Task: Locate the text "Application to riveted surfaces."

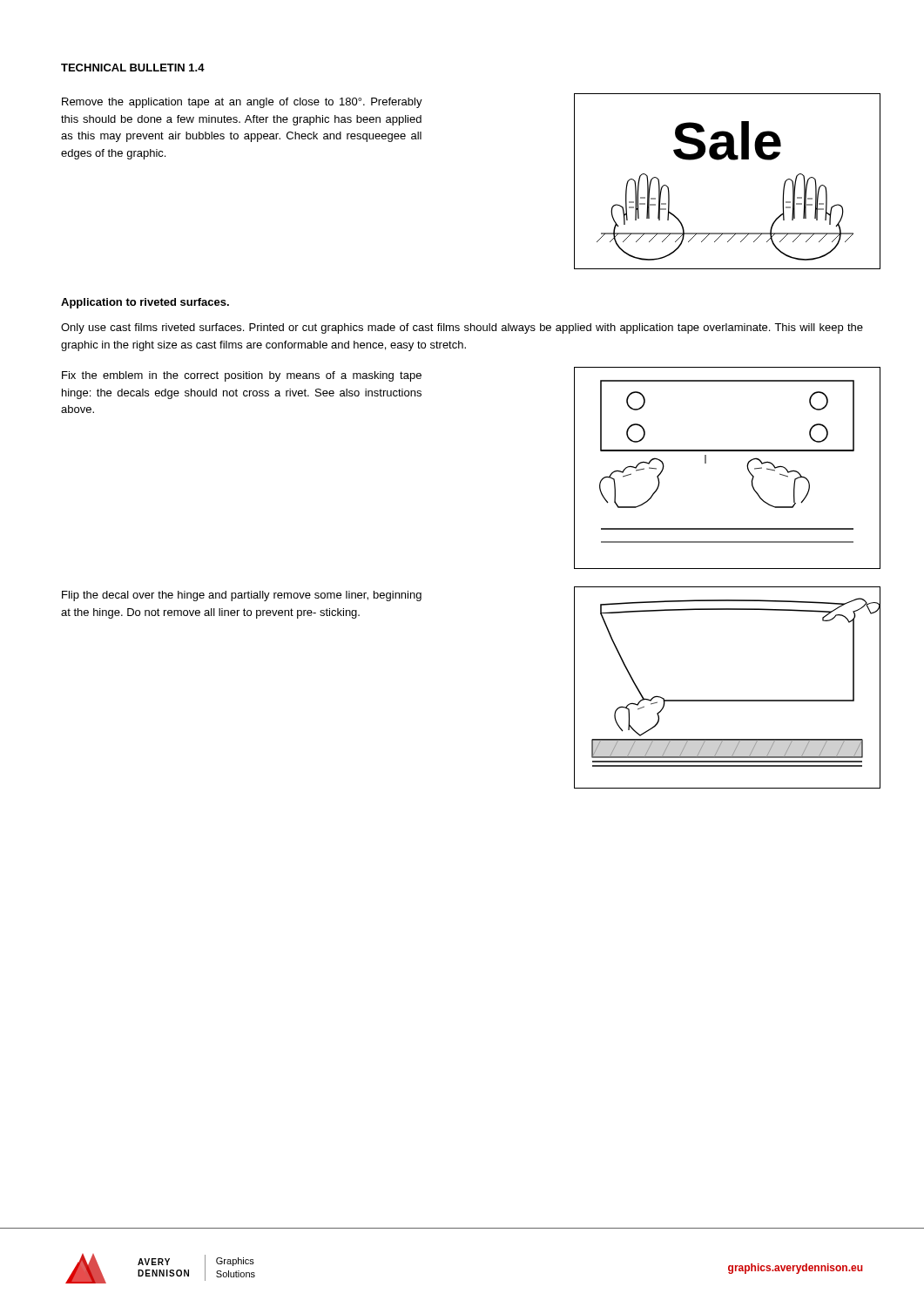Action: (x=145, y=302)
